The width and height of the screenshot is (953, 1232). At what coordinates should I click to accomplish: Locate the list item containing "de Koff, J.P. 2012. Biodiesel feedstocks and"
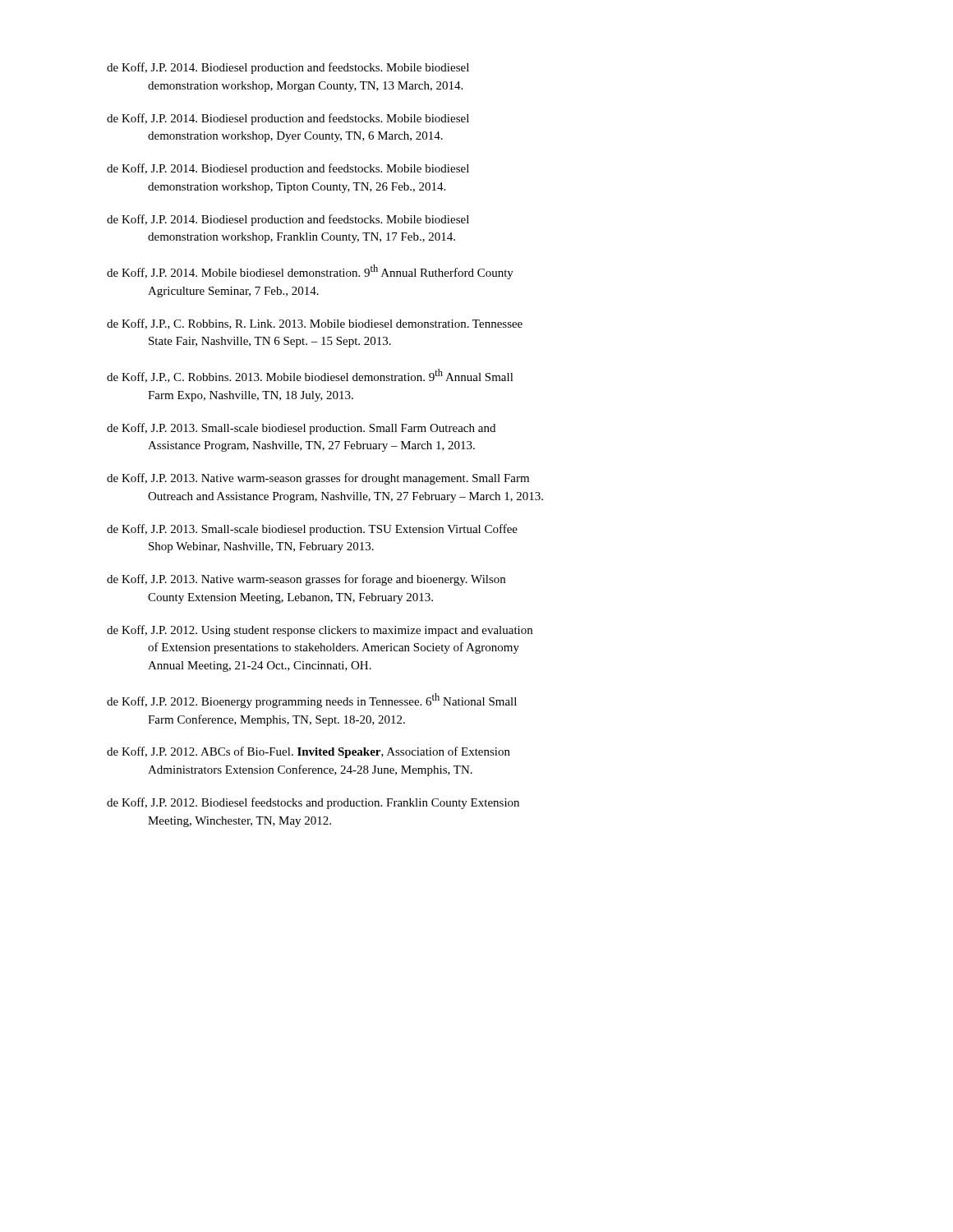click(313, 812)
